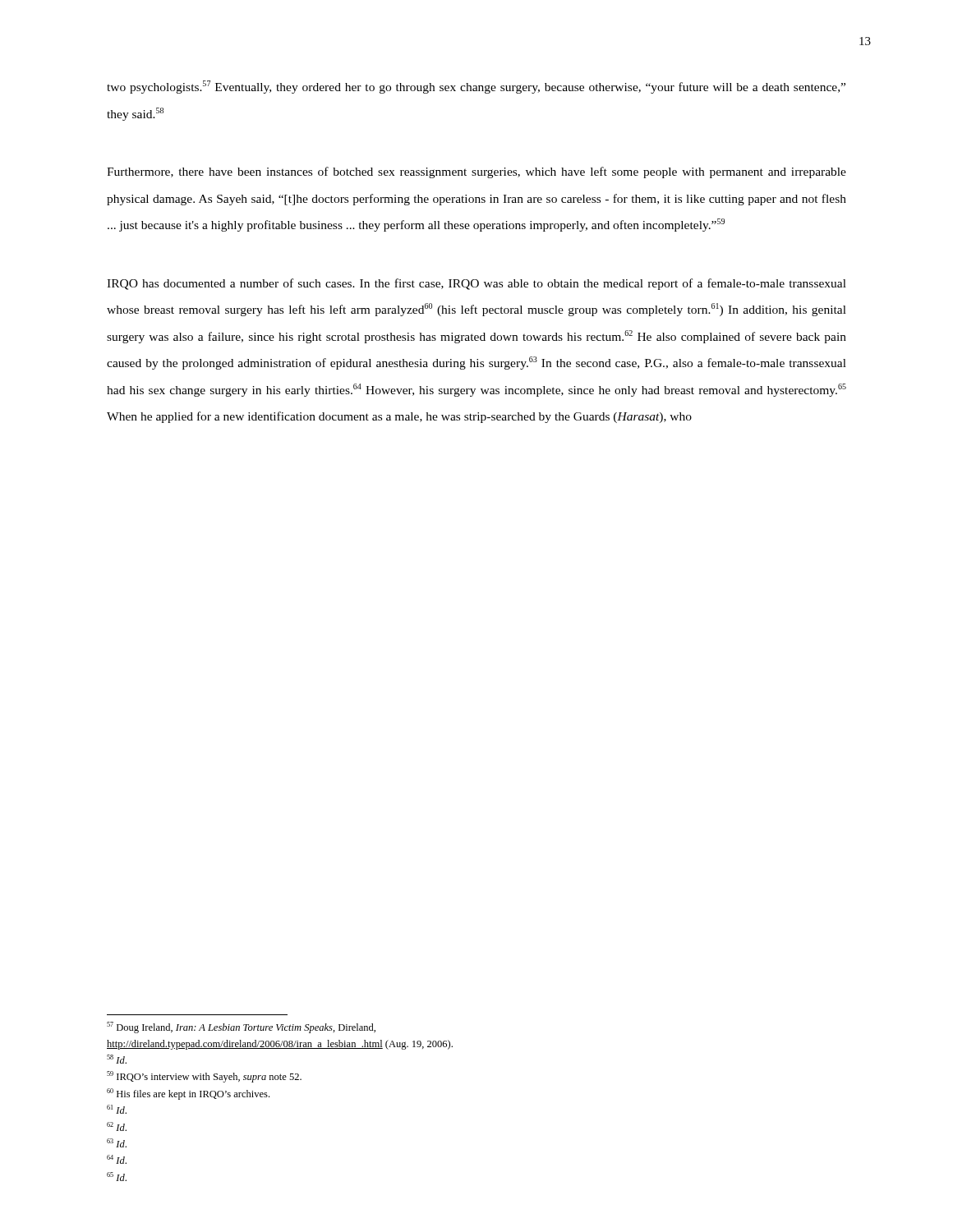Viewport: 953px width, 1232px height.
Task: Point to the passage starting "57 Doug Ireland, Iran: A Lesbian Torture Victim"
Action: click(x=280, y=1035)
